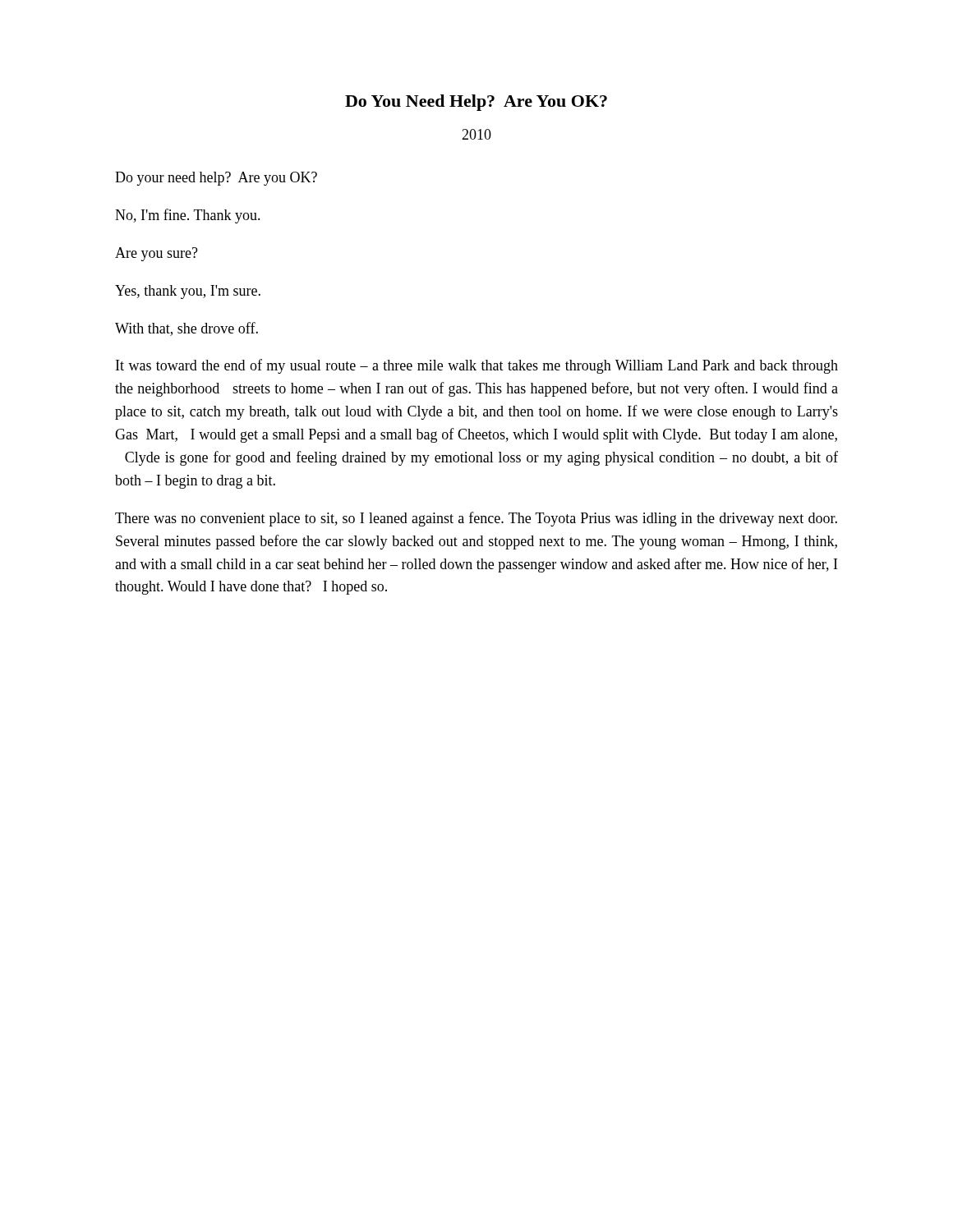This screenshot has height=1232, width=953.
Task: Select the text block that says "There was no"
Action: click(476, 552)
